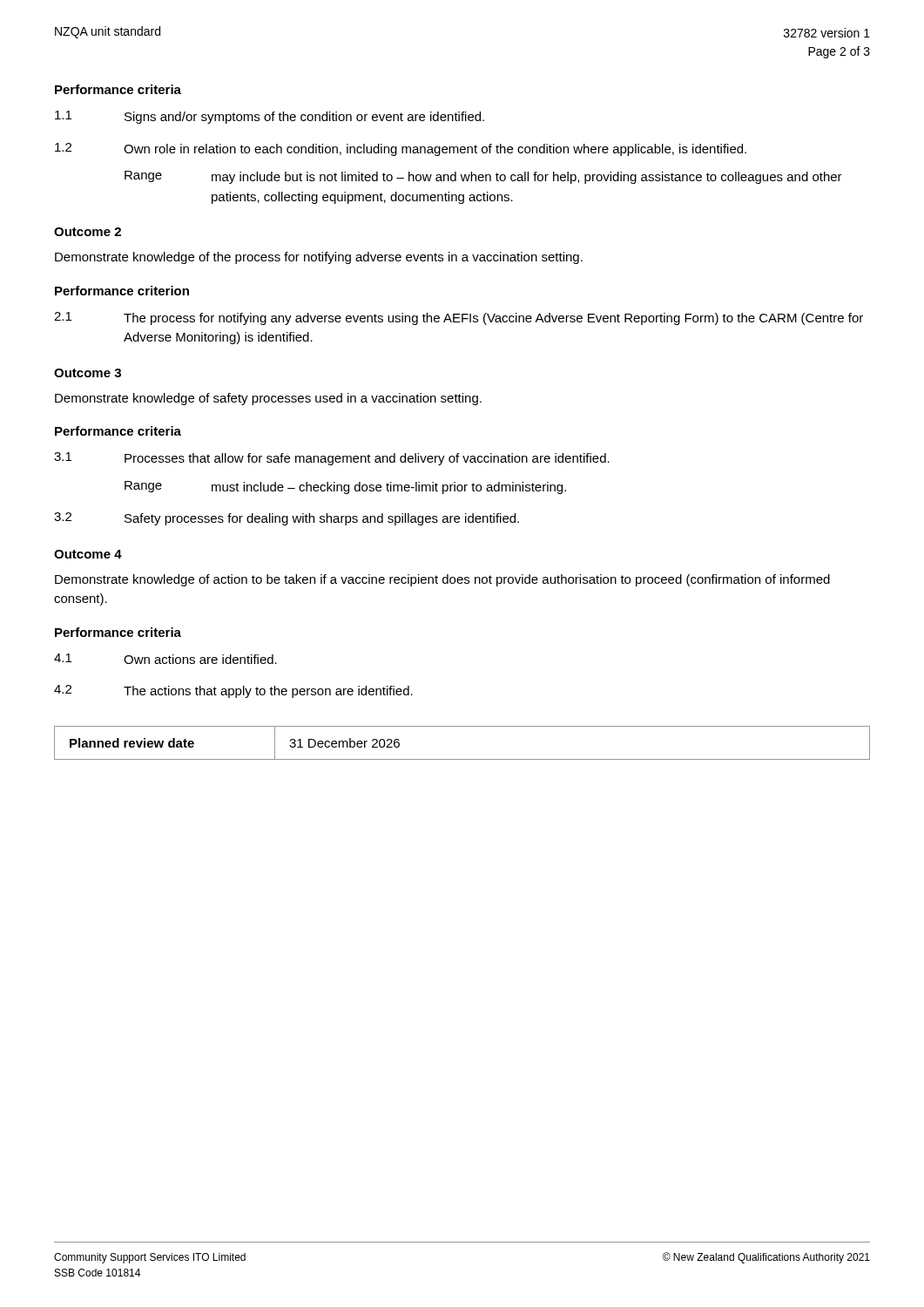
Task: Find the table that mentions "Planned review date"
Action: click(462, 742)
